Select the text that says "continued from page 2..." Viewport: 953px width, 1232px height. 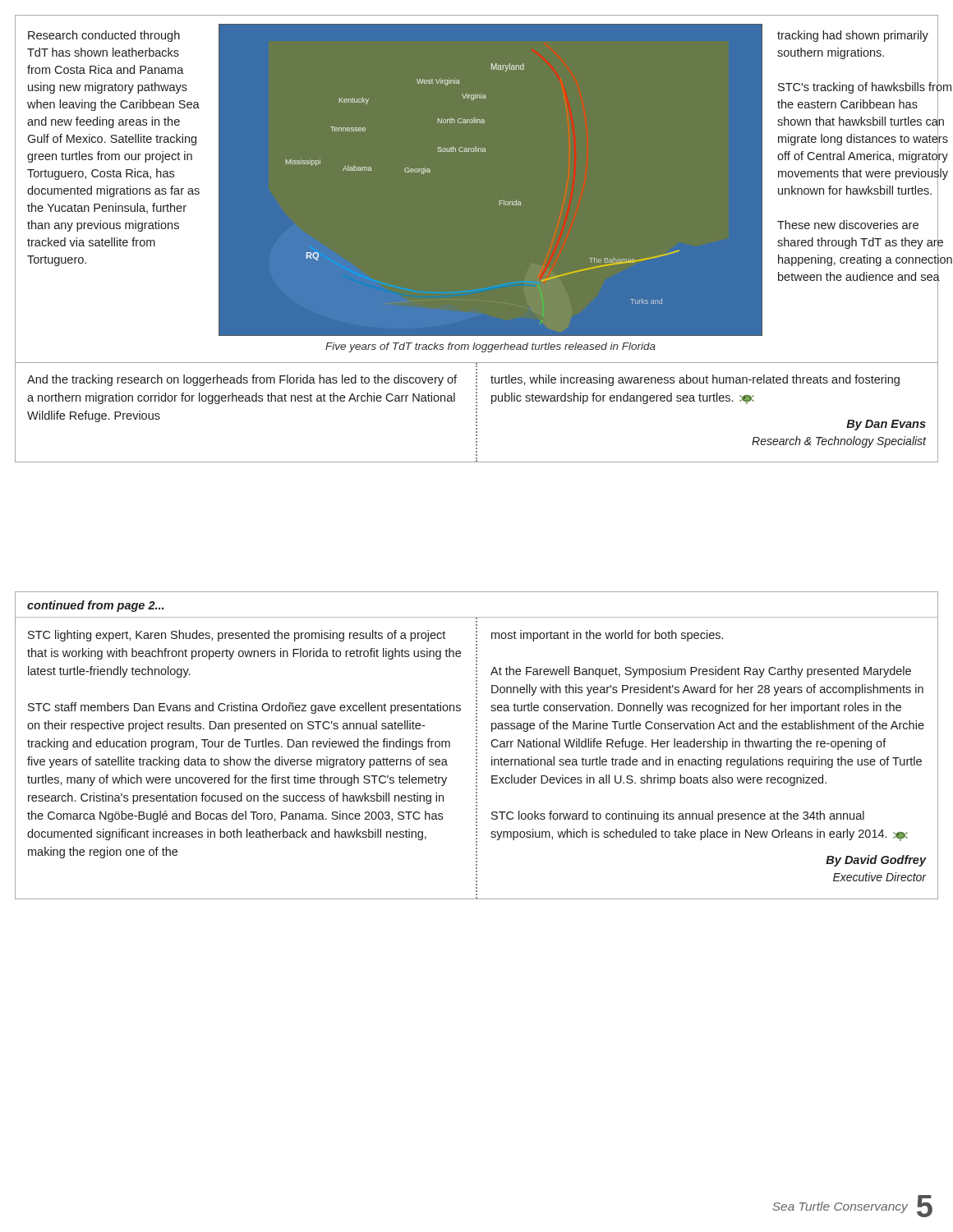[x=96, y=605]
